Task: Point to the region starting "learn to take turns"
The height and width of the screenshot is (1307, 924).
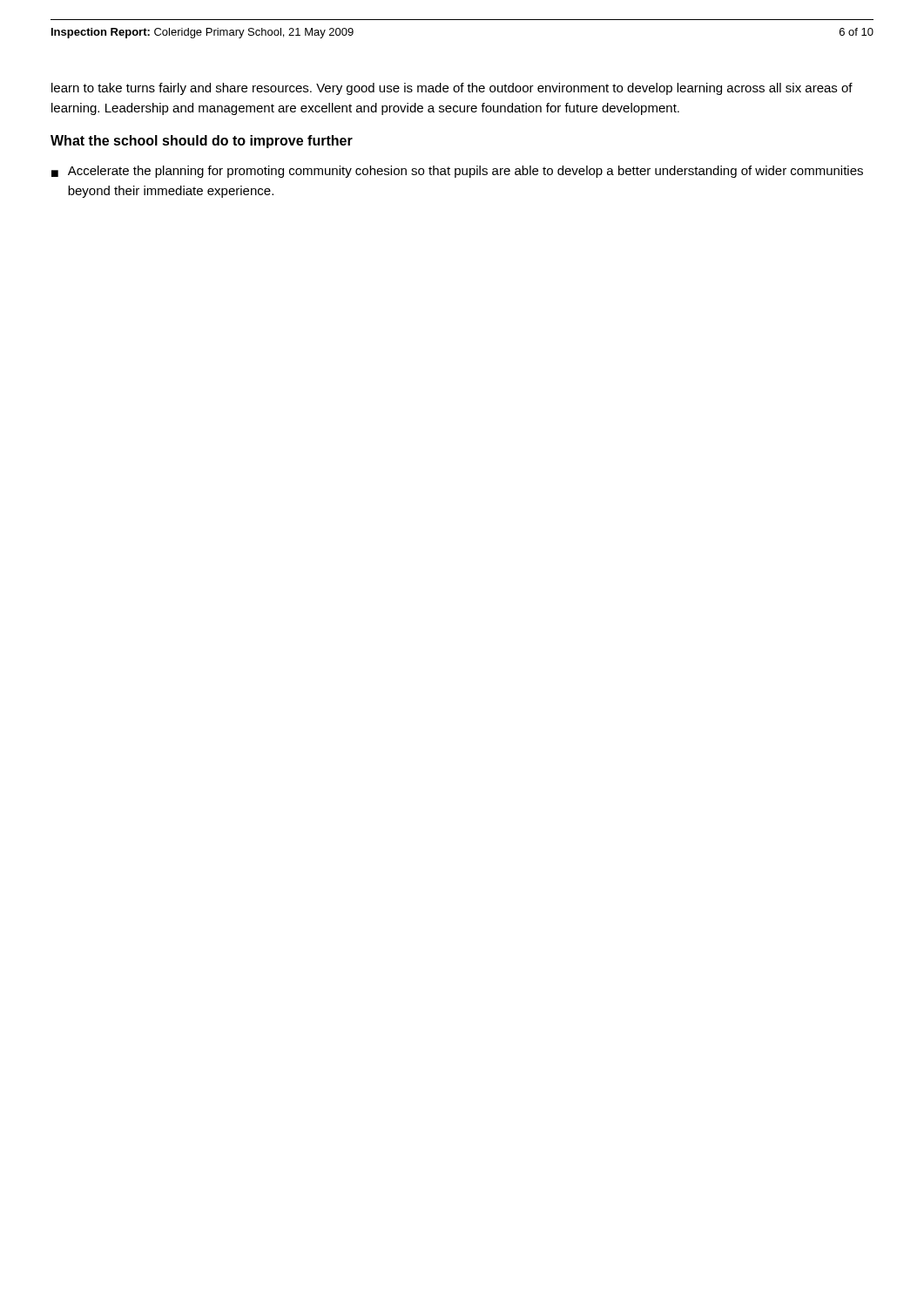Action: [x=451, y=97]
